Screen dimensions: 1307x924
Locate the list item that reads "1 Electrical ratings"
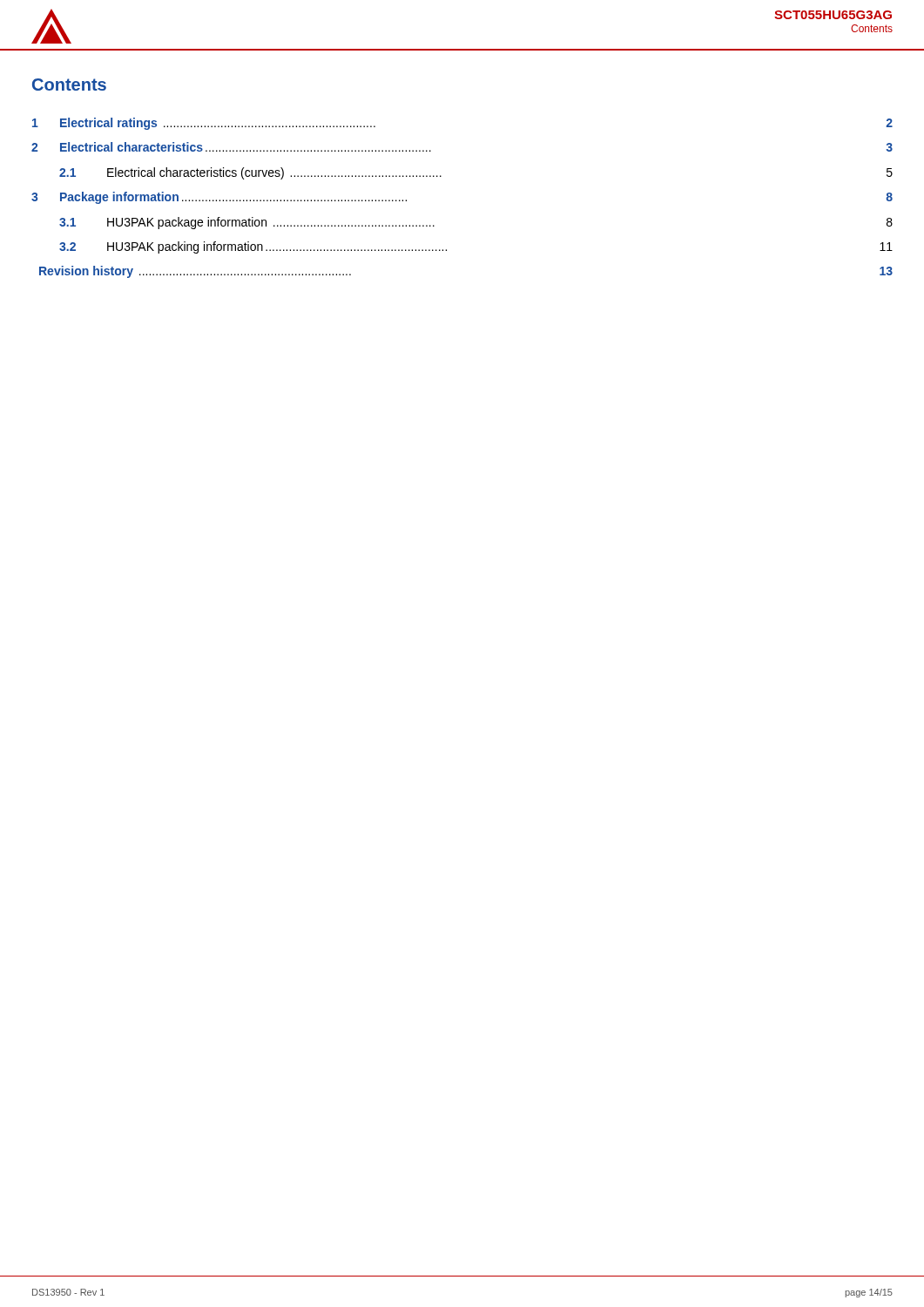point(108,123)
